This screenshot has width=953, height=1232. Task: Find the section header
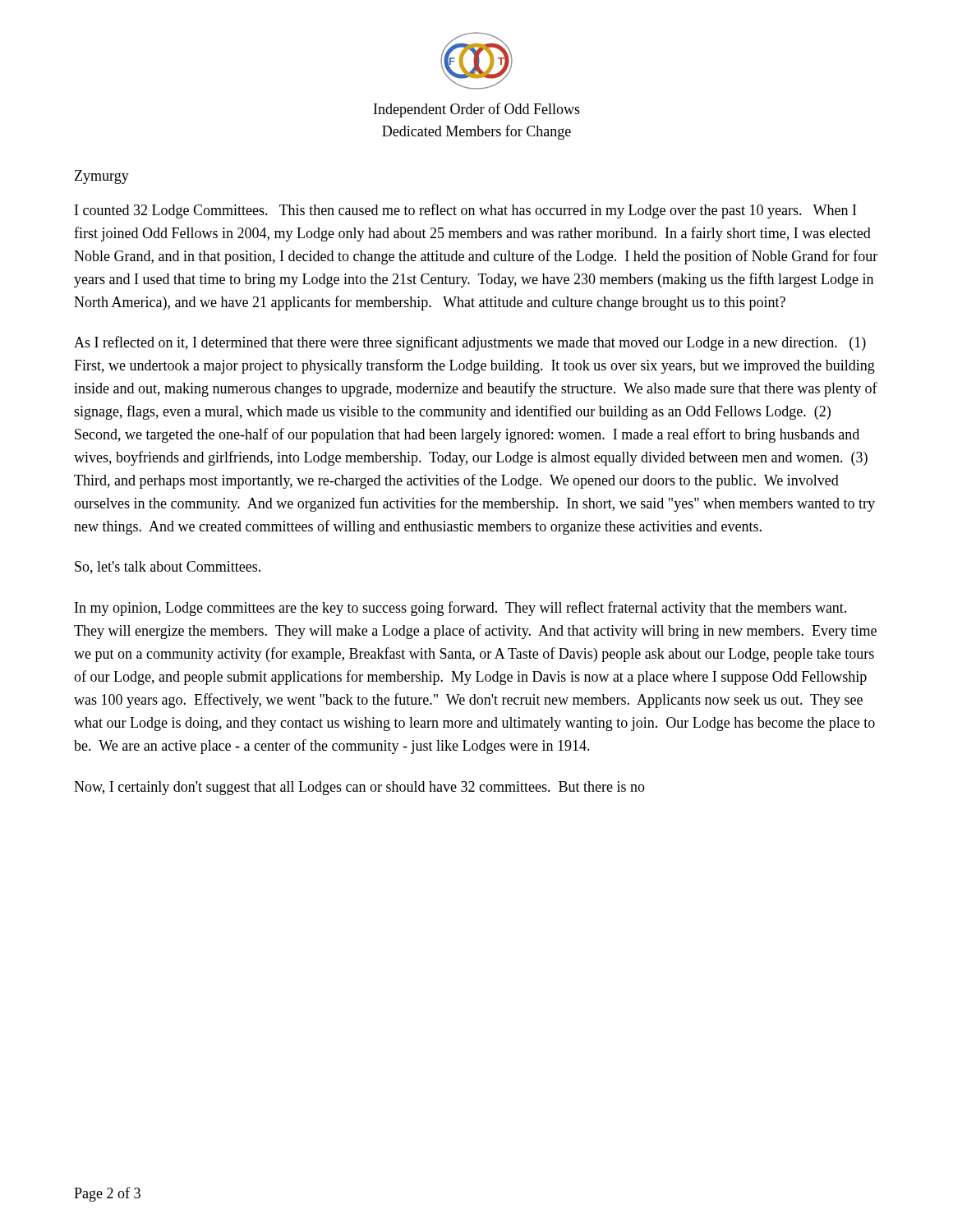click(x=101, y=176)
